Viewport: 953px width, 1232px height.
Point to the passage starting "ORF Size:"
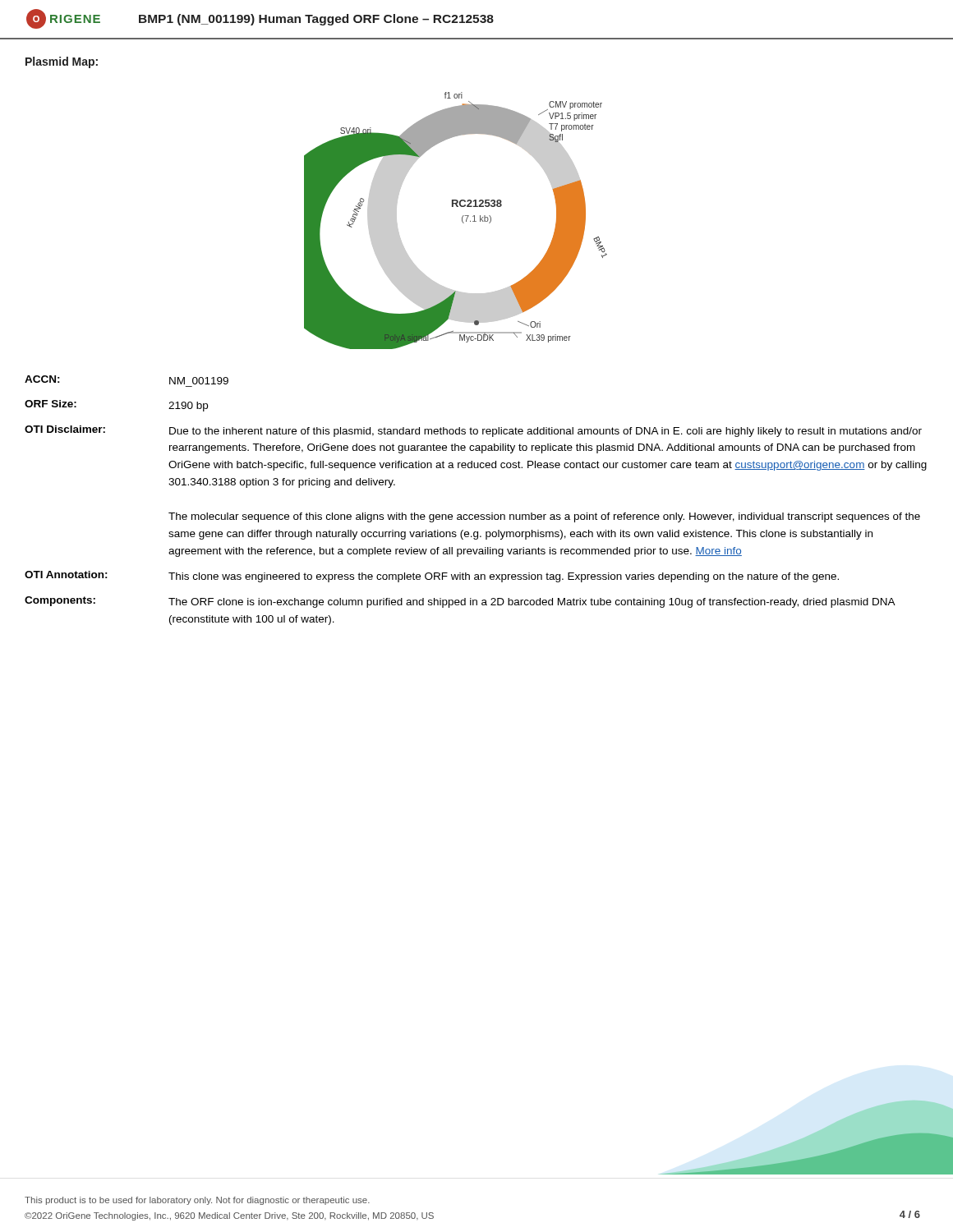pos(51,404)
